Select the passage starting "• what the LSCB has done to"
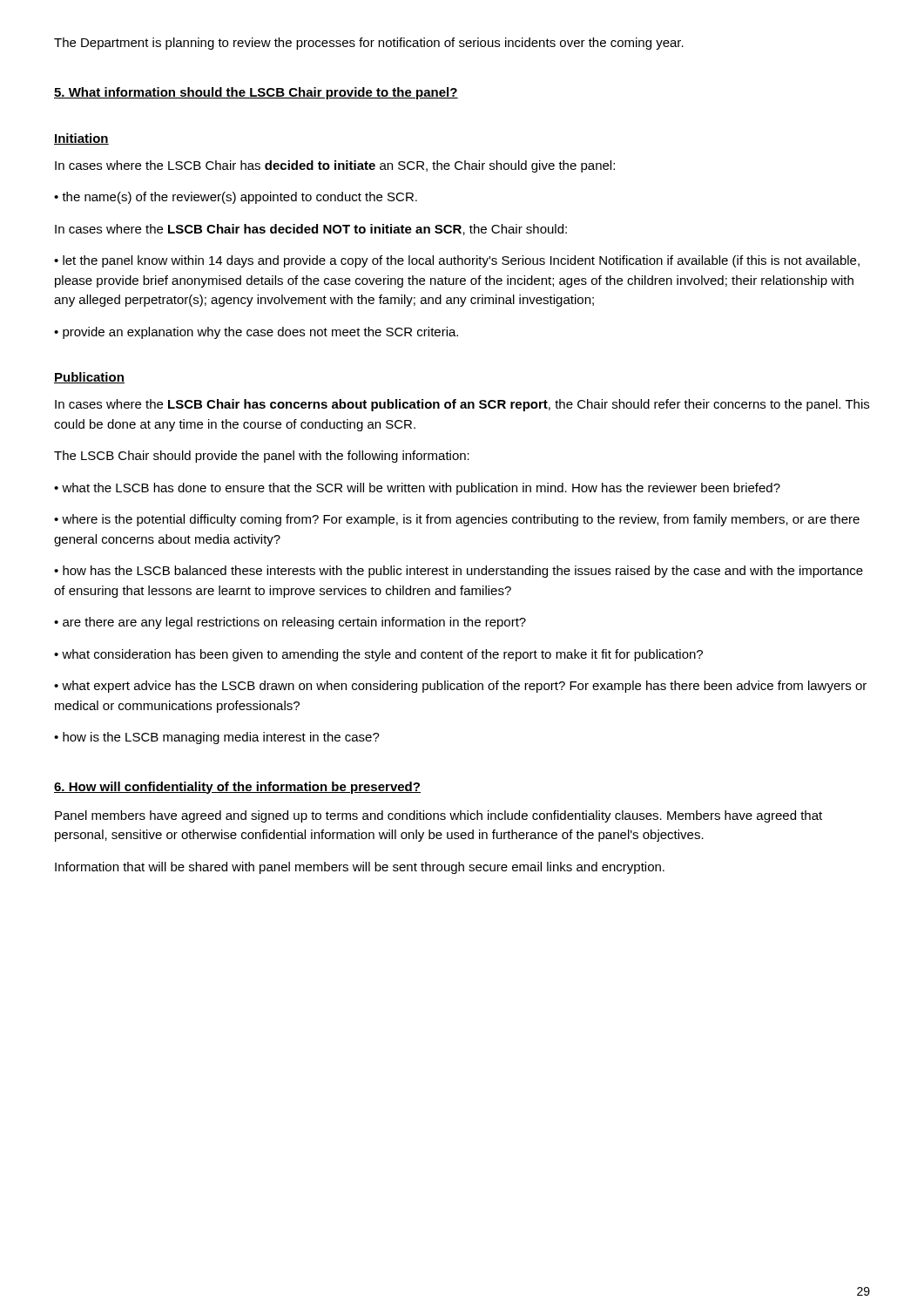The width and height of the screenshot is (924, 1307). point(417,487)
